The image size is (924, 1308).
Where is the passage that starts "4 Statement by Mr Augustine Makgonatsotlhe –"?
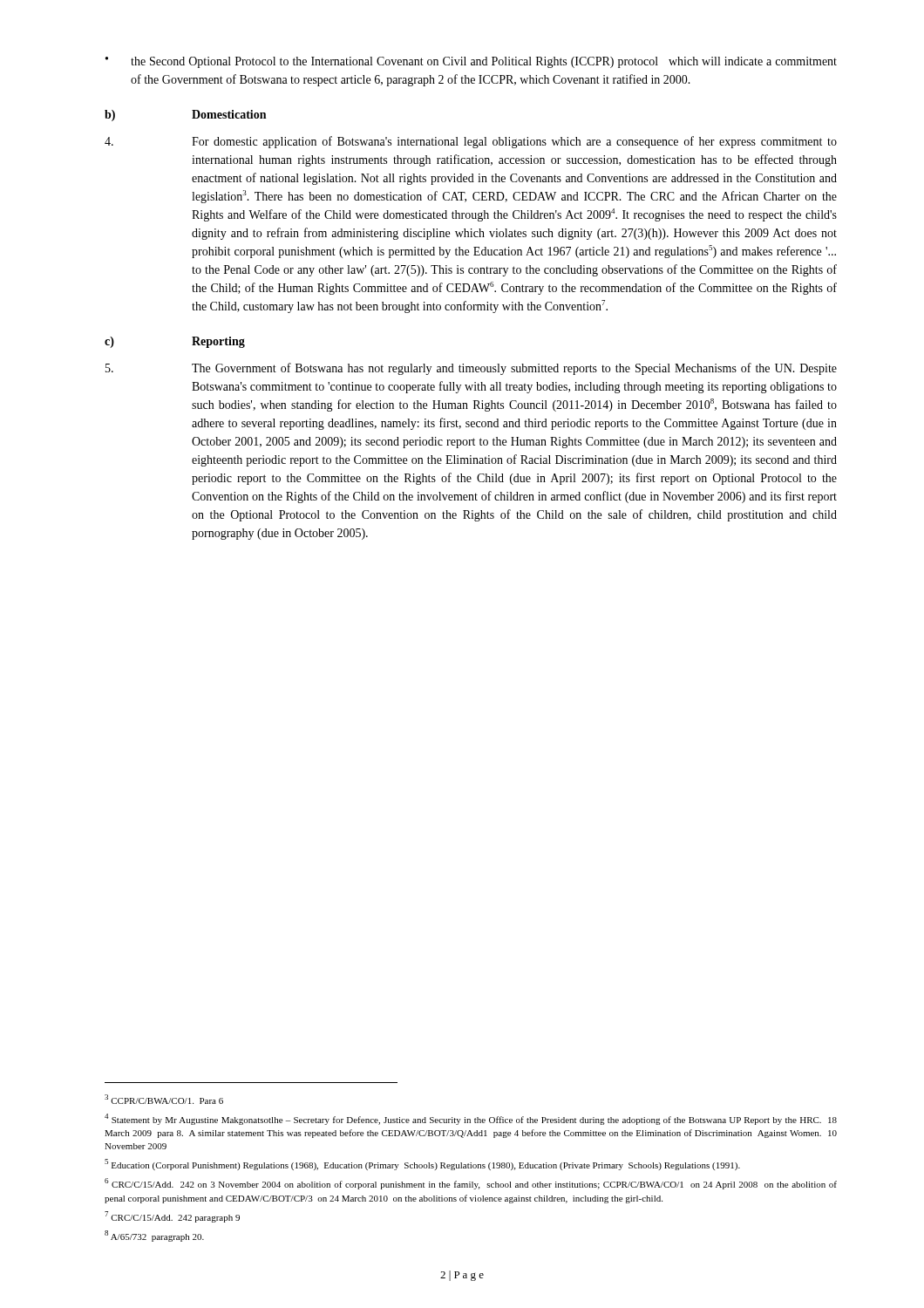[x=471, y=1131]
